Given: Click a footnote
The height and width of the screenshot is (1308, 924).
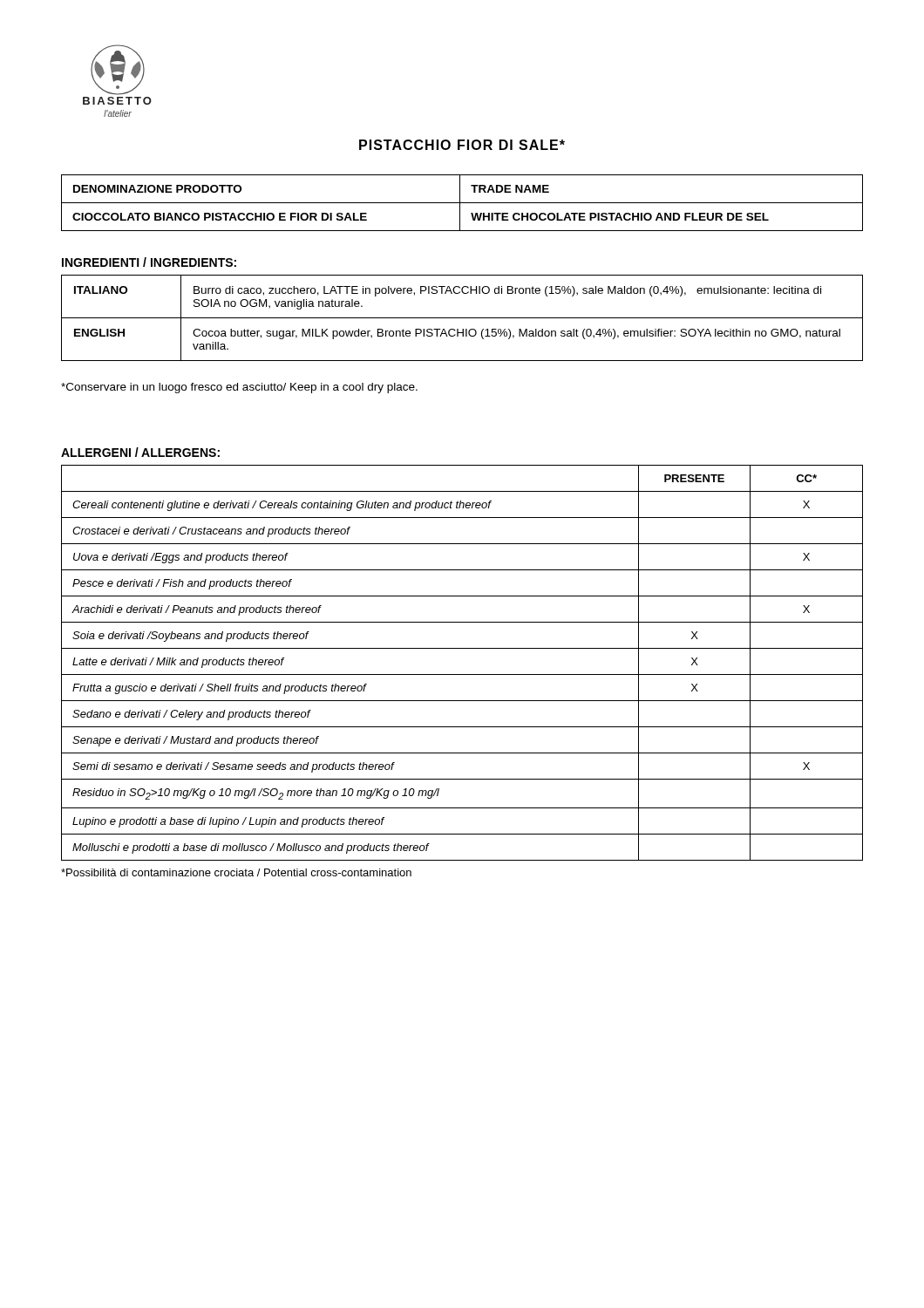Looking at the screenshot, I should (x=236, y=872).
